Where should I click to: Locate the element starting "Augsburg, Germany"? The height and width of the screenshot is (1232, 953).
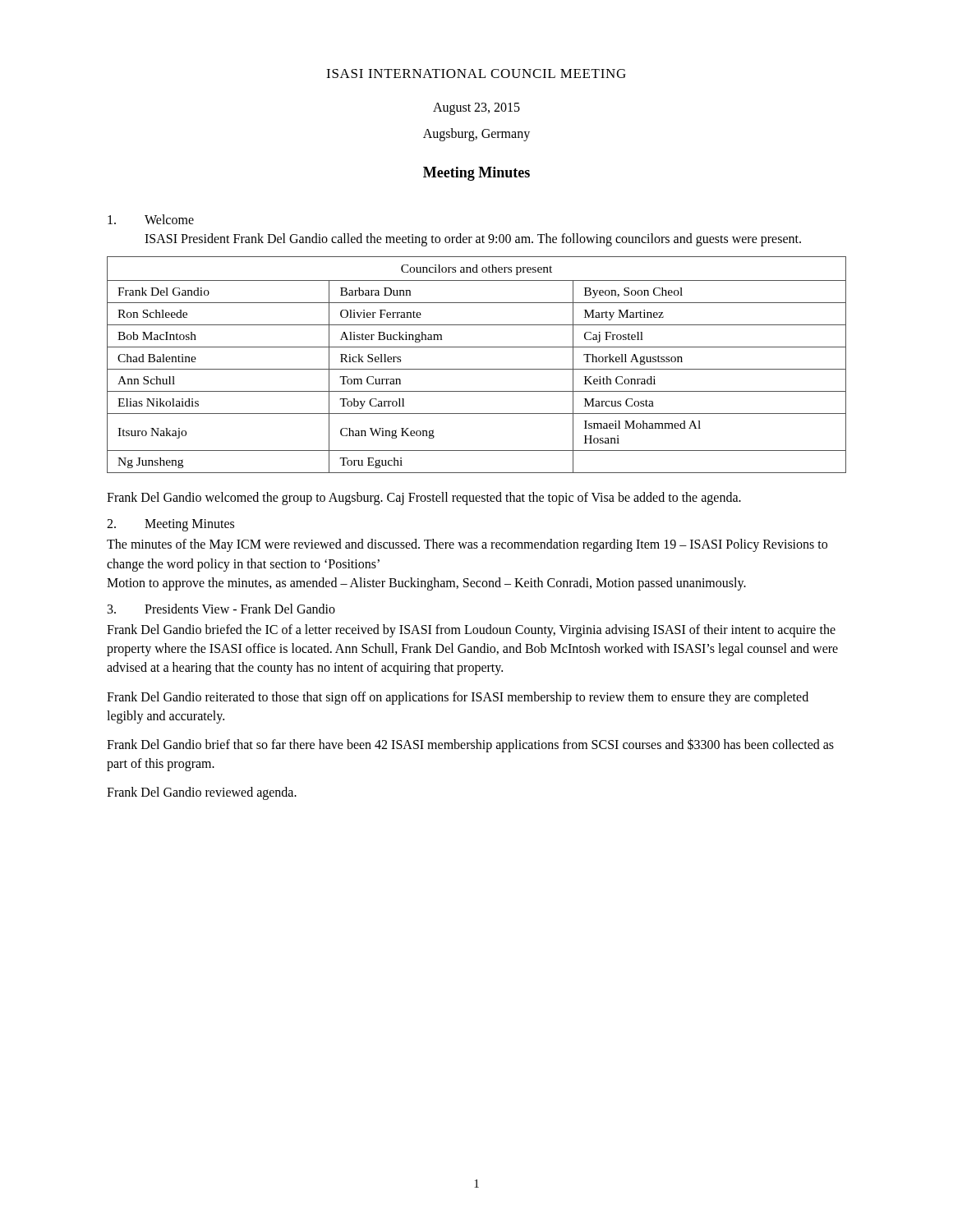[x=476, y=133]
